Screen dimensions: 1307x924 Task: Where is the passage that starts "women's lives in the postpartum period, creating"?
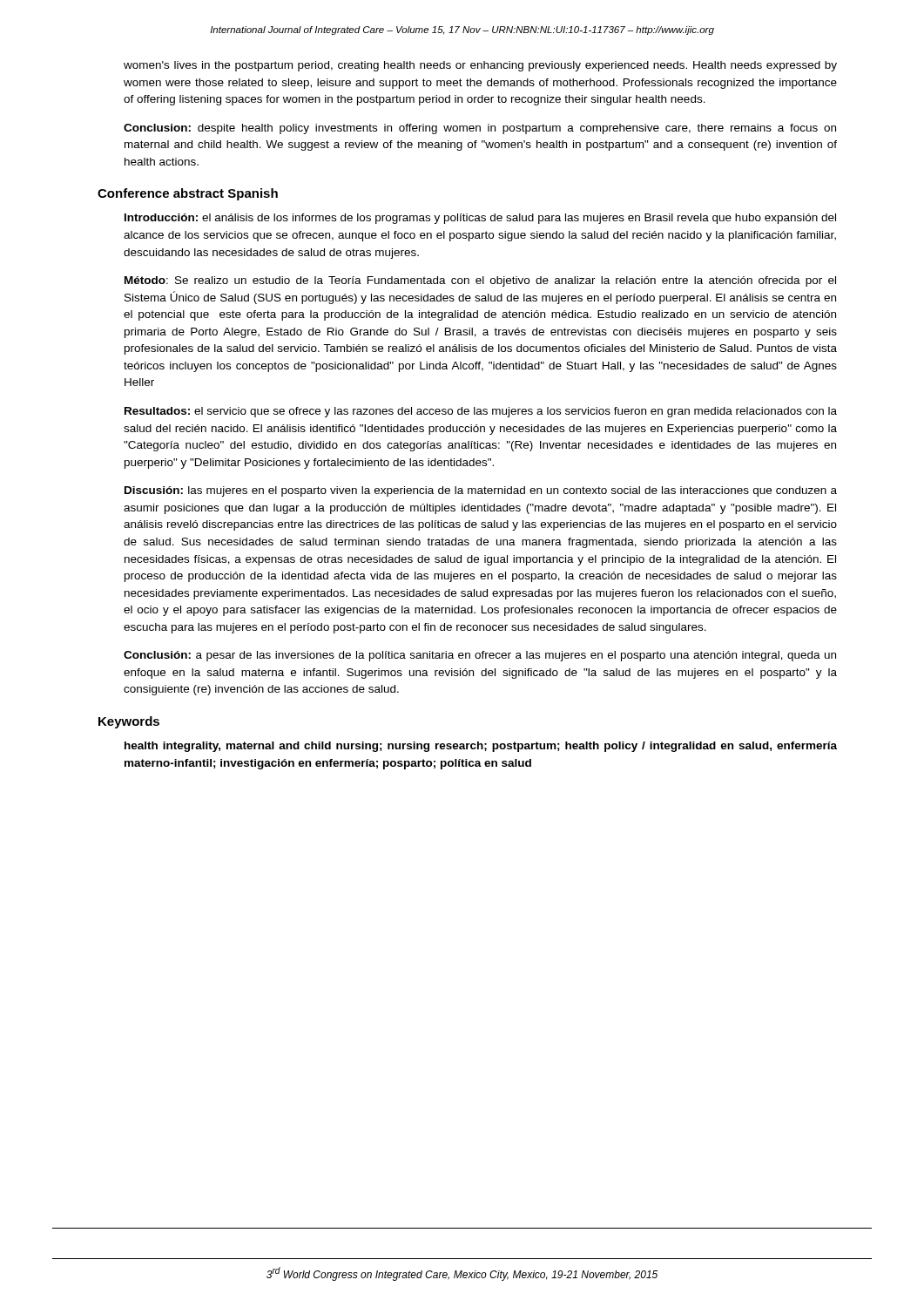pos(480,82)
